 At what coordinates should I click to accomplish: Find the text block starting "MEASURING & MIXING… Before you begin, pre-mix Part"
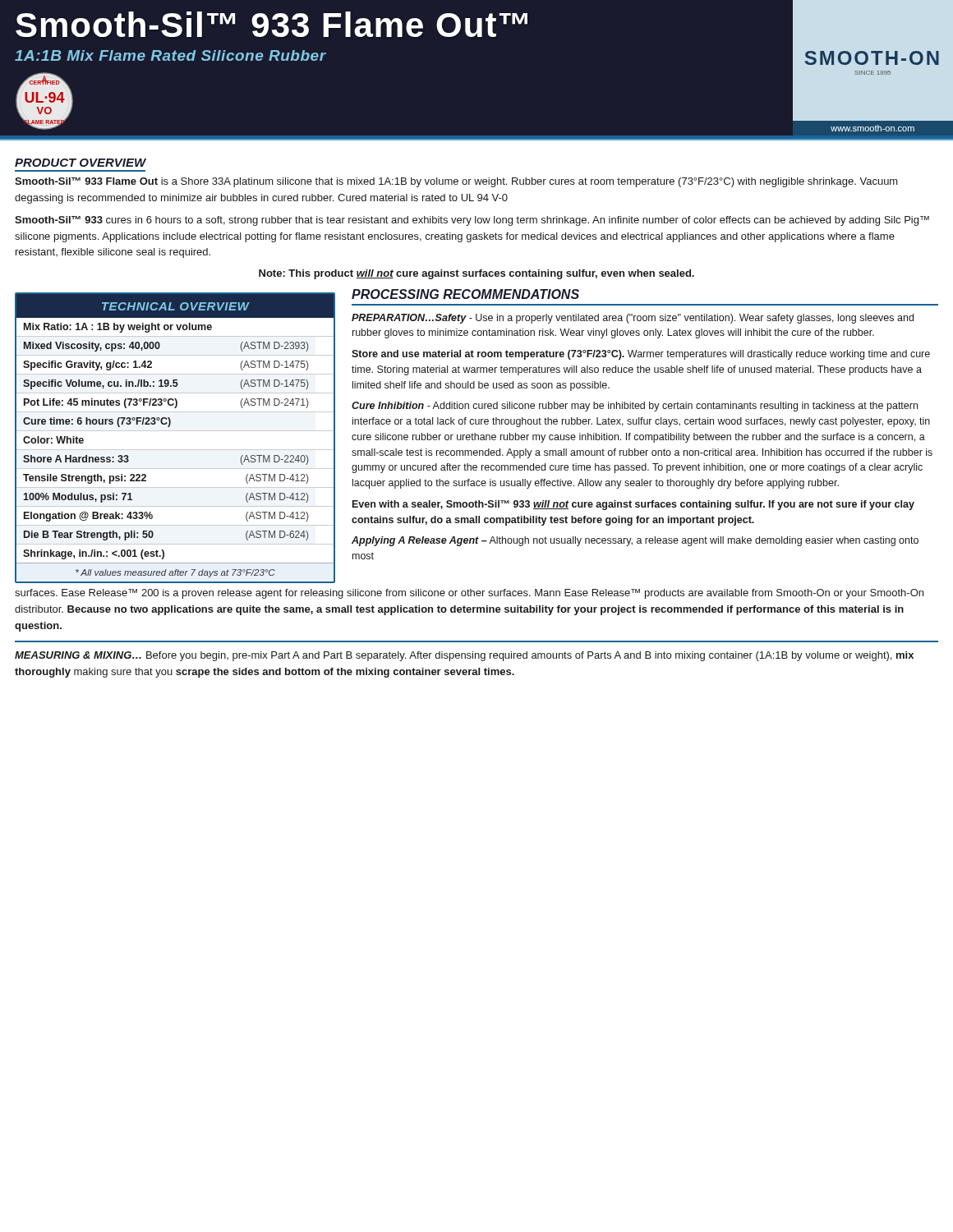464,663
